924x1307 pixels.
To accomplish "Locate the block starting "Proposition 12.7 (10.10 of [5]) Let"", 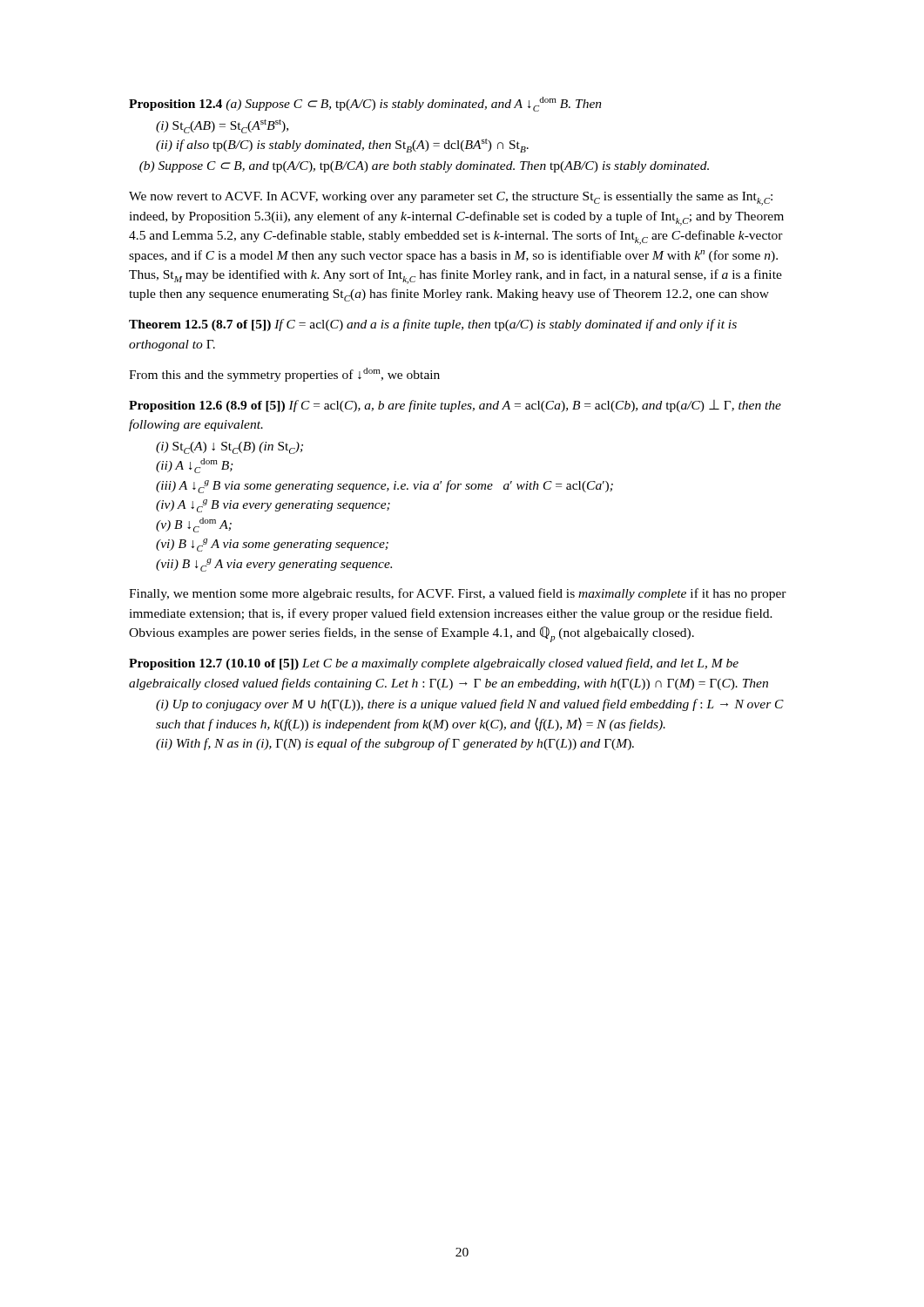I will click(x=462, y=704).
